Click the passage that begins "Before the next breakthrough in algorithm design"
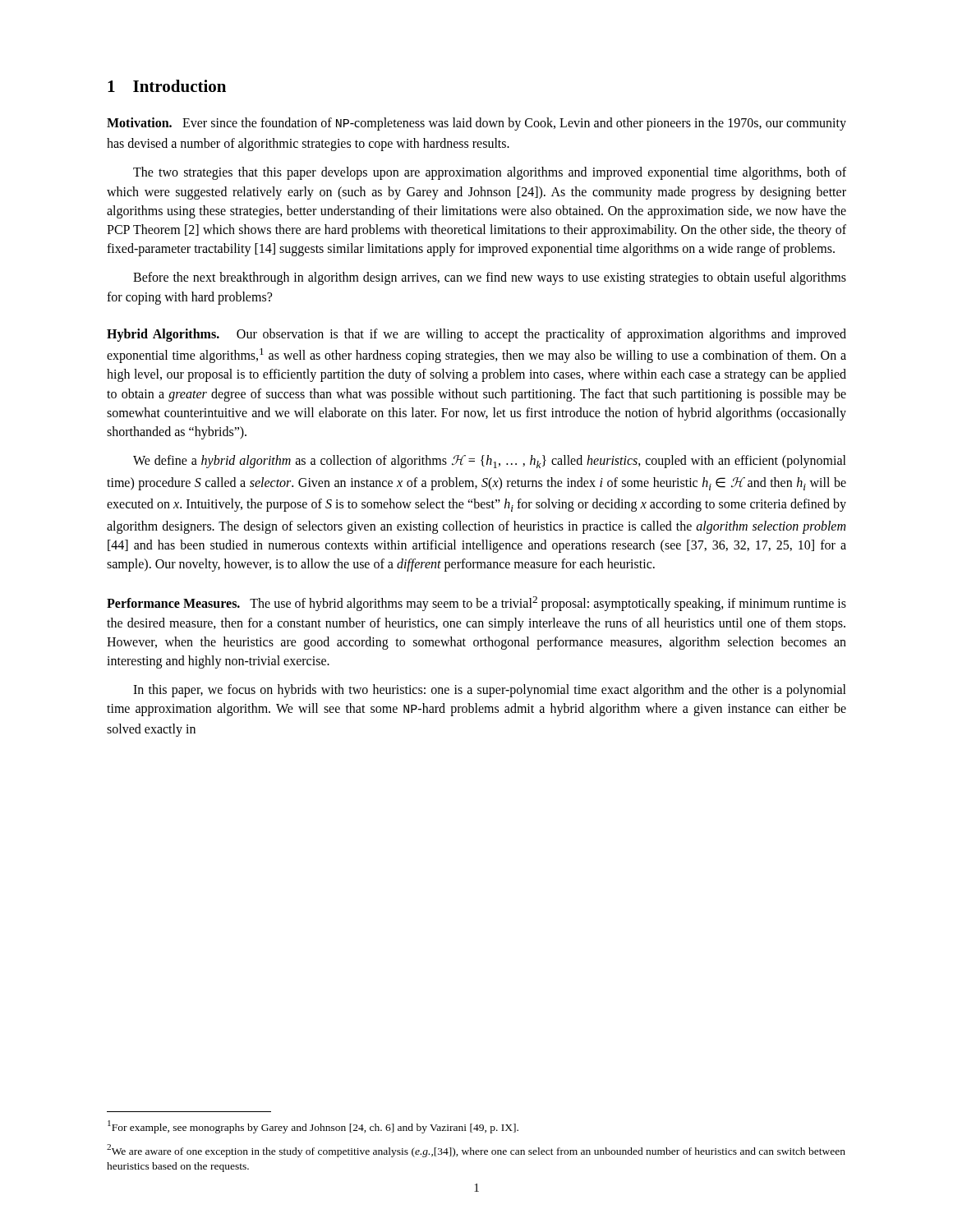The width and height of the screenshot is (953, 1232). pos(476,287)
